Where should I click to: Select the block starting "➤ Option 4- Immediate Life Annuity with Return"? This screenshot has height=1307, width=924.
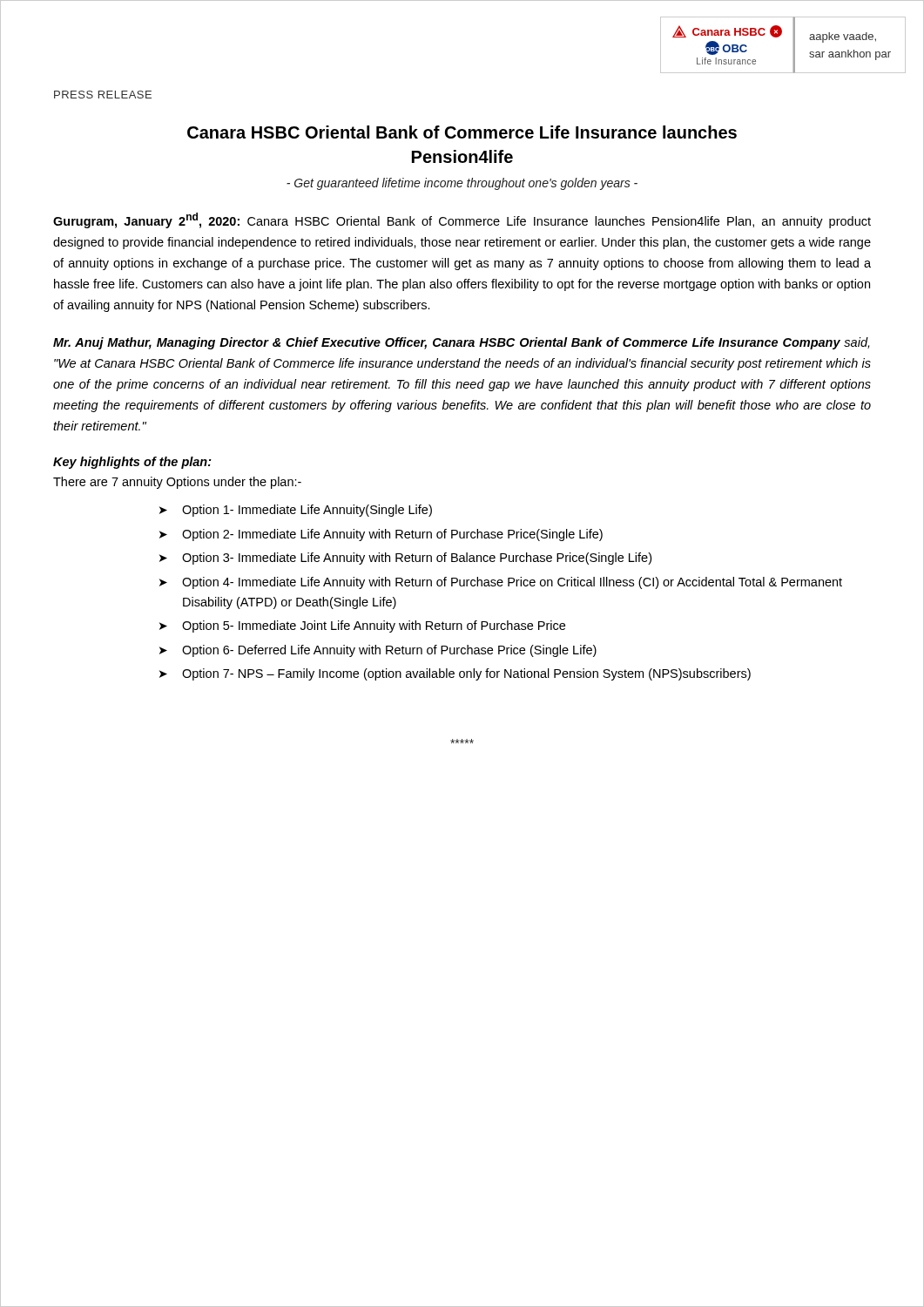(514, 592)
